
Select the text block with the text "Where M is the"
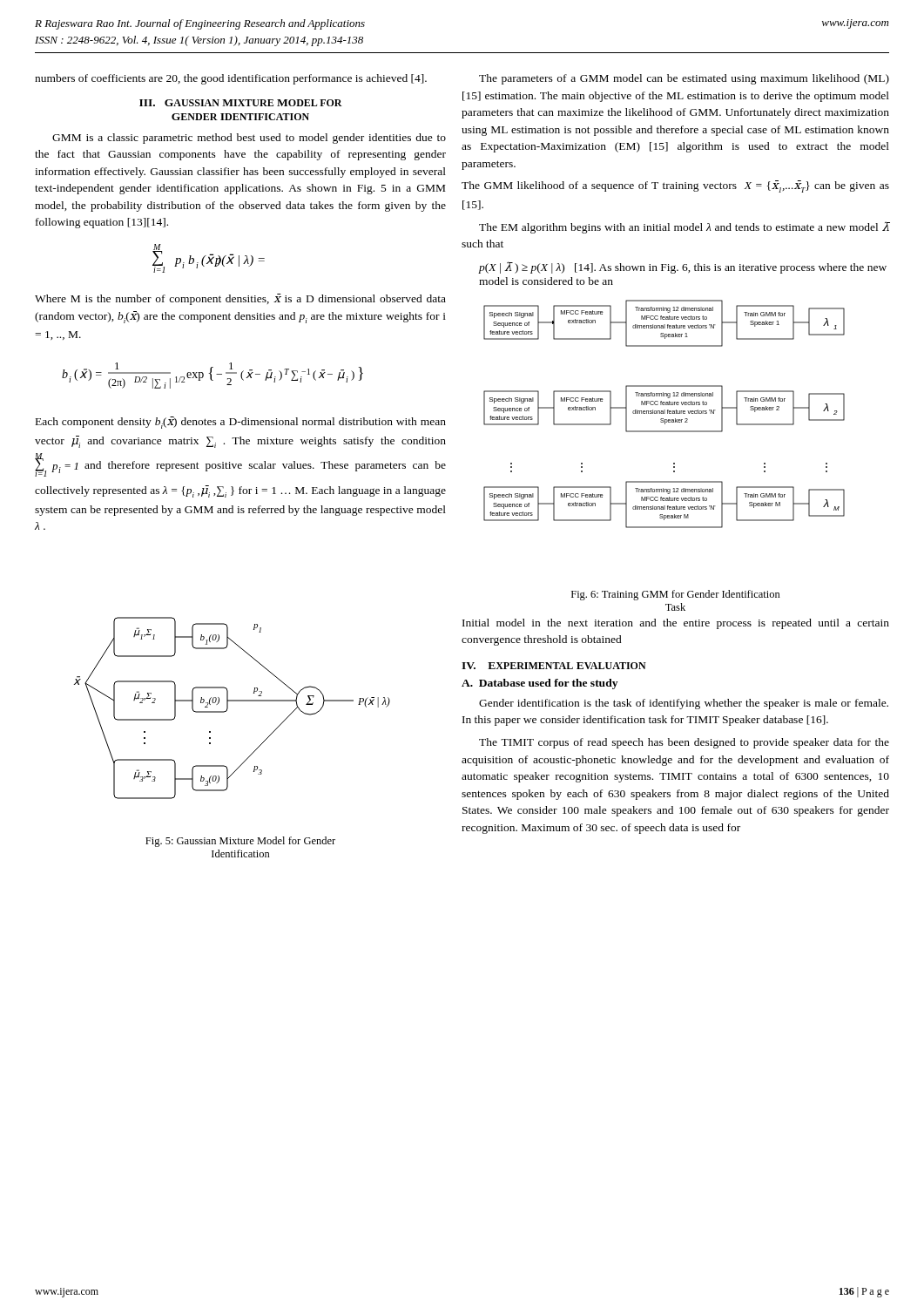[x=240, y=317]
